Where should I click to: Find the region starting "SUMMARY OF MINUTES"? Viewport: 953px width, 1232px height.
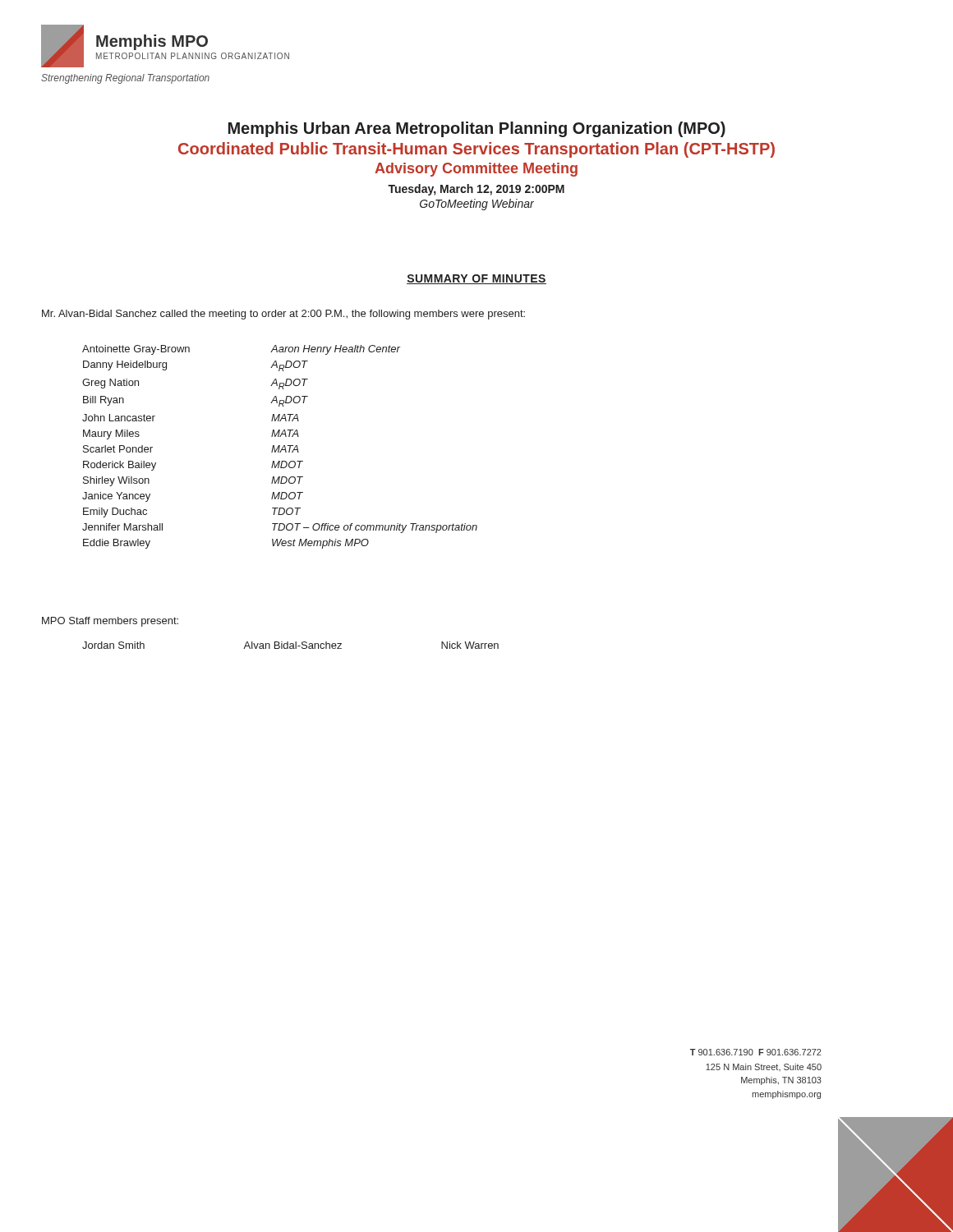pos(476,278)
